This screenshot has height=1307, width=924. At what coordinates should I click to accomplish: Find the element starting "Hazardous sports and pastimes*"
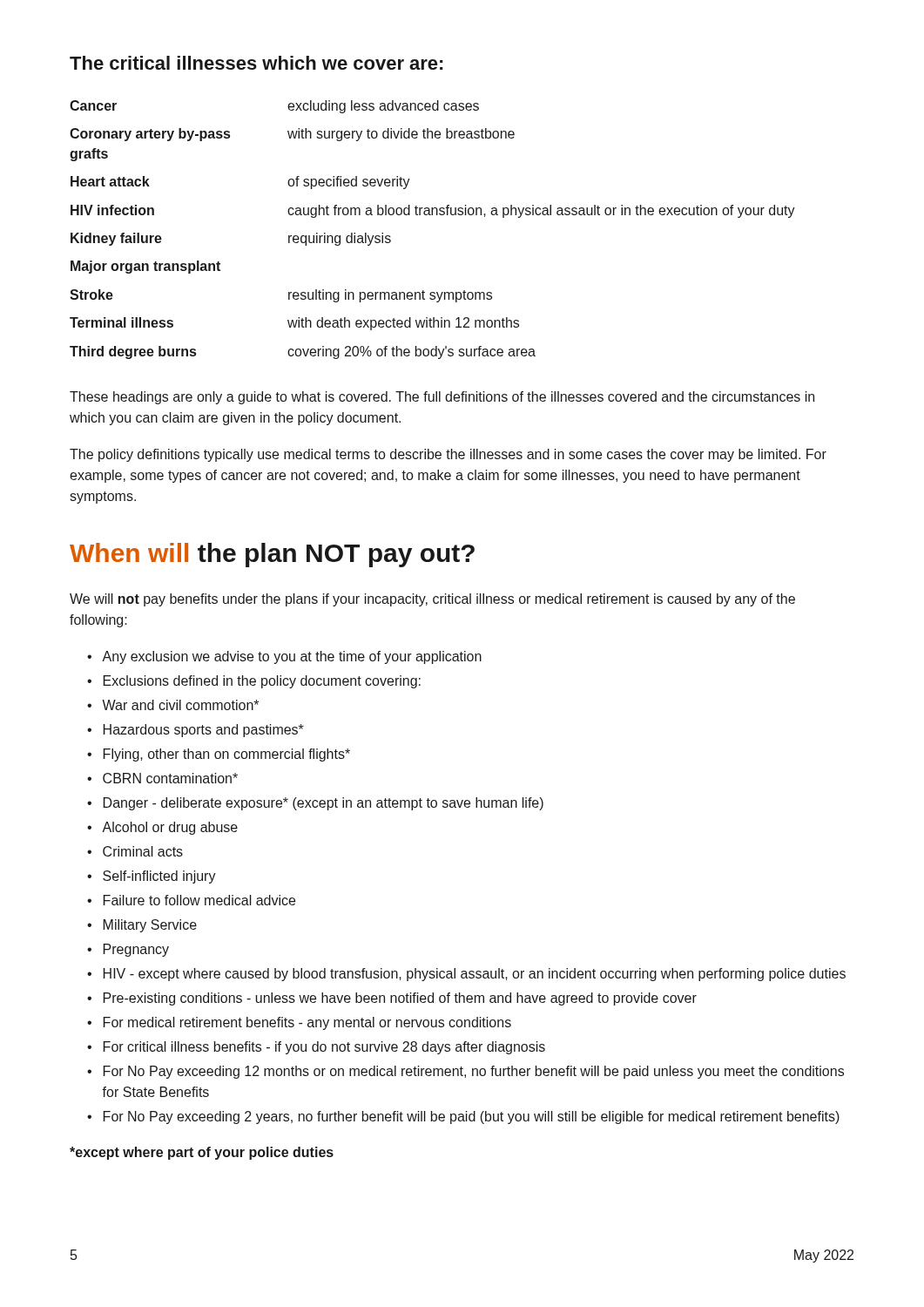[x=196, y=731]
